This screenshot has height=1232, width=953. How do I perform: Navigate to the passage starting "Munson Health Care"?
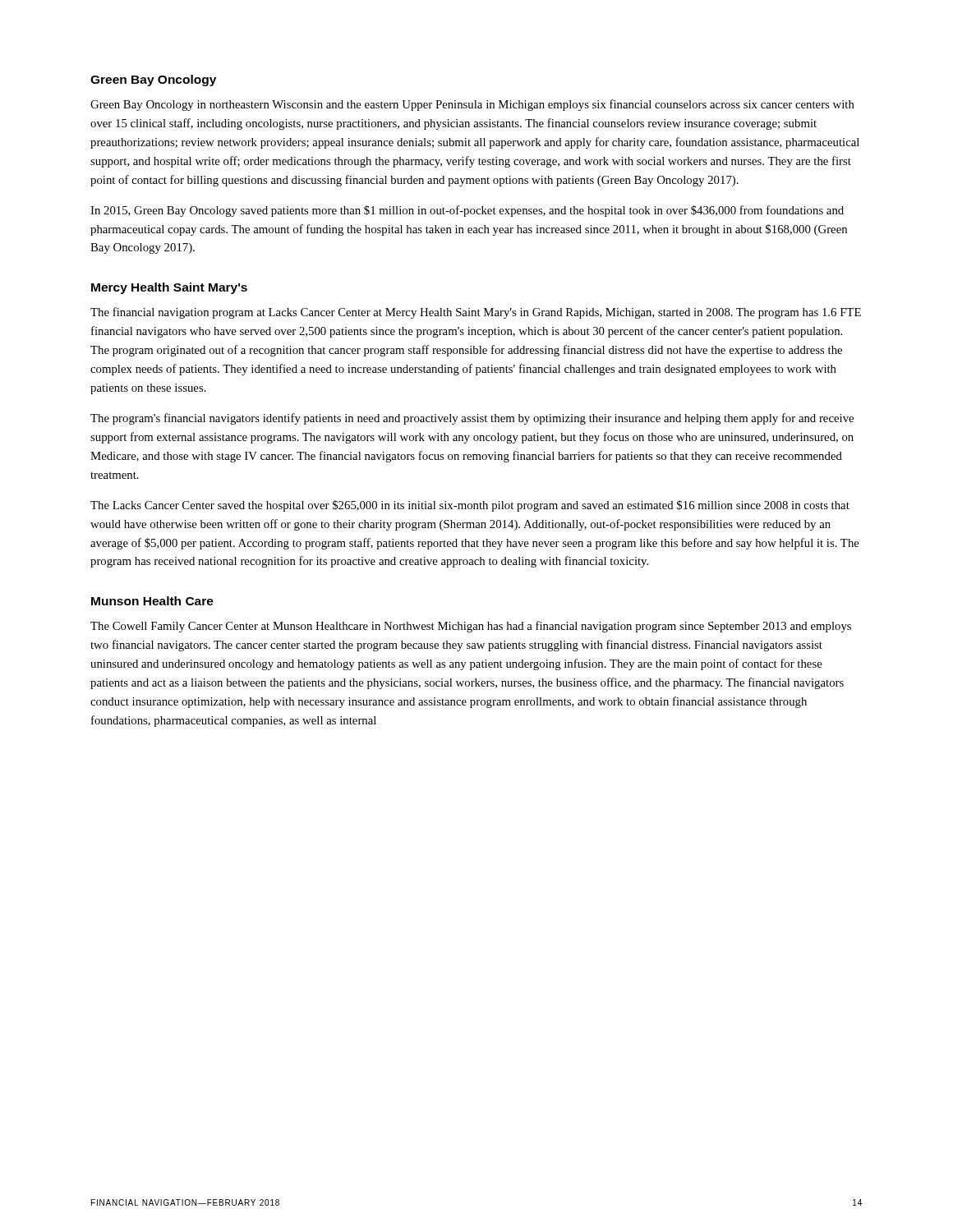point(152,601)
